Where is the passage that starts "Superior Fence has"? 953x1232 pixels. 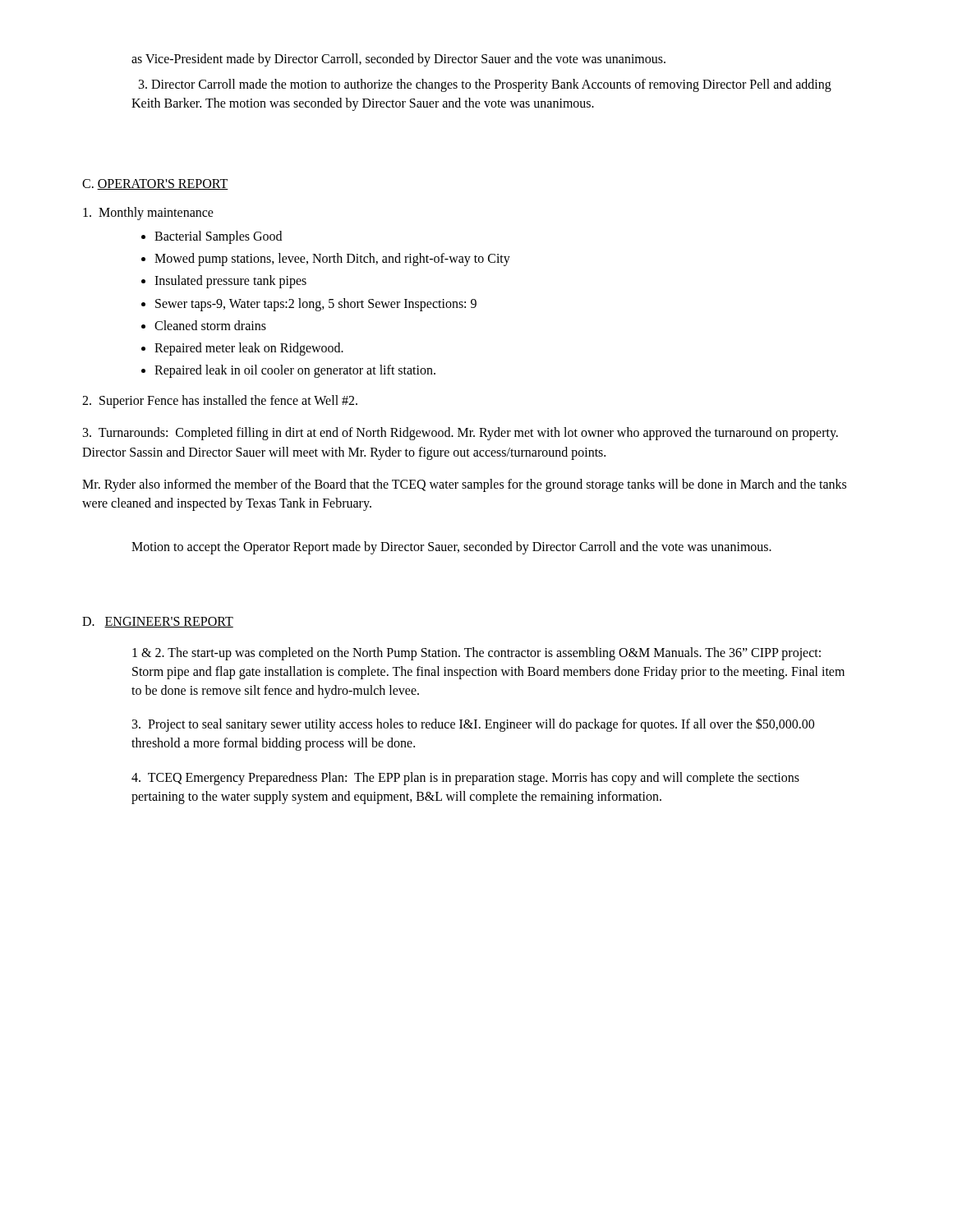(x=220, y=402)
